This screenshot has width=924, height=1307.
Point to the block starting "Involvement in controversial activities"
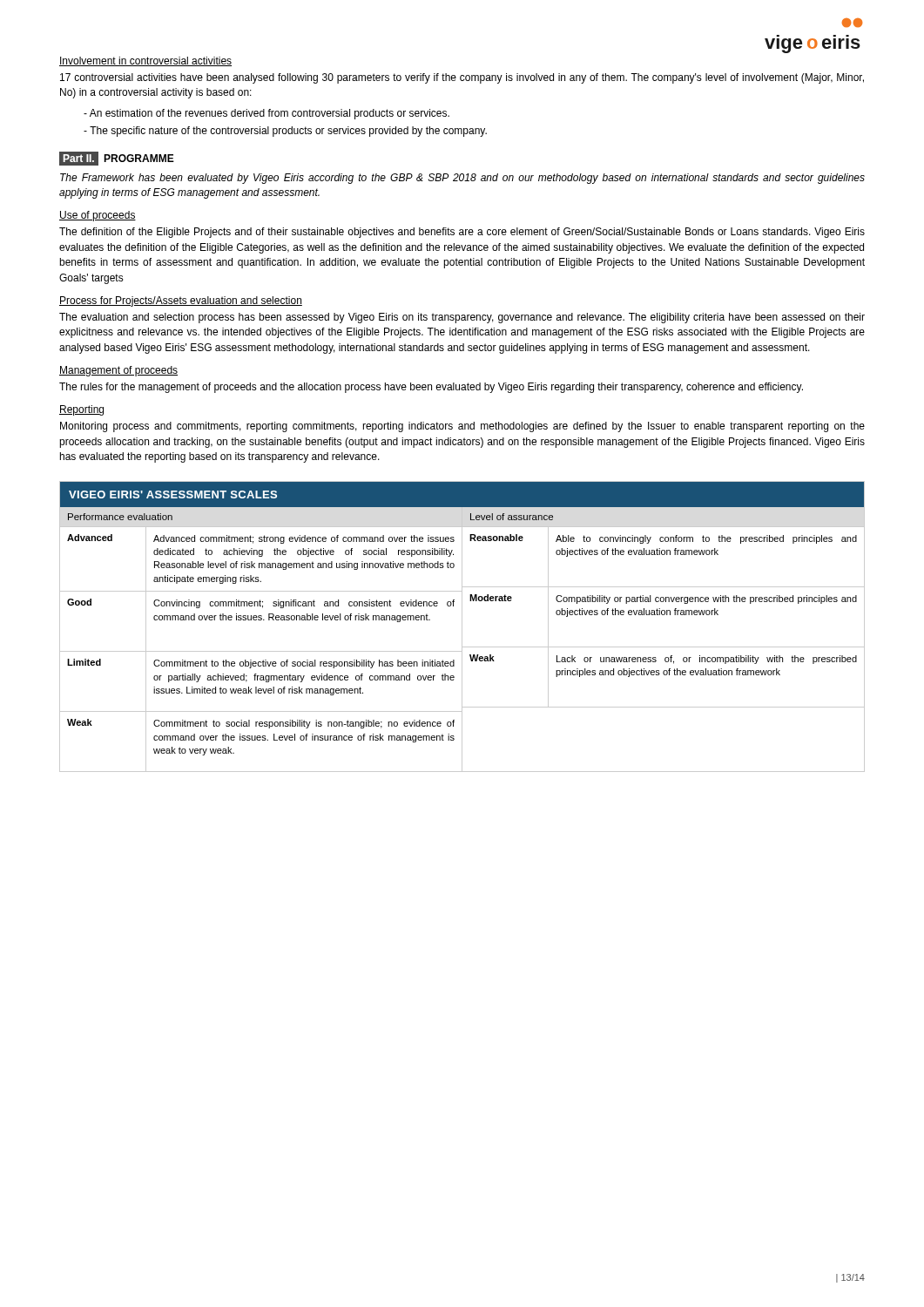[145, 61]
